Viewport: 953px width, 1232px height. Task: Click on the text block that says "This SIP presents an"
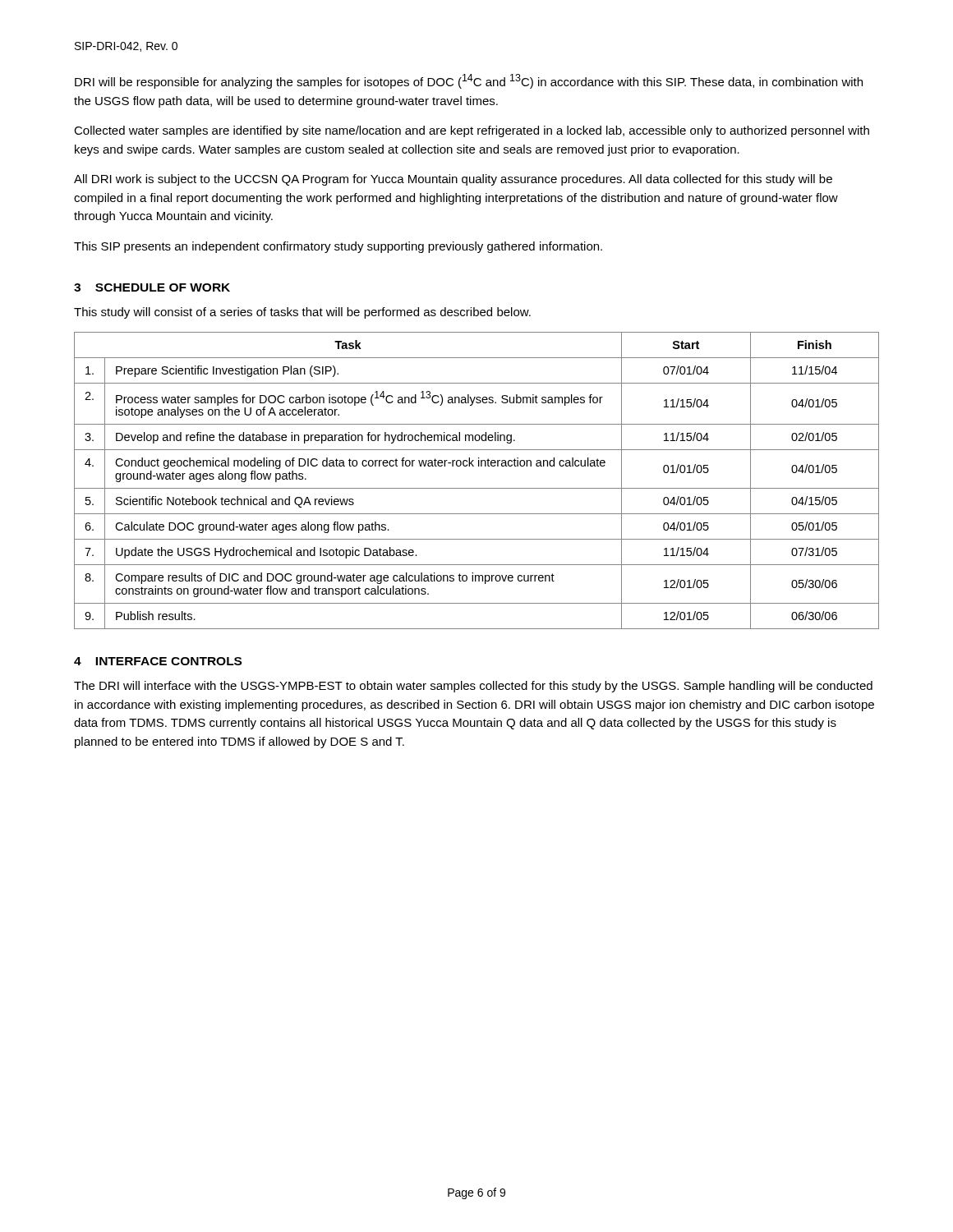(339, 246)
